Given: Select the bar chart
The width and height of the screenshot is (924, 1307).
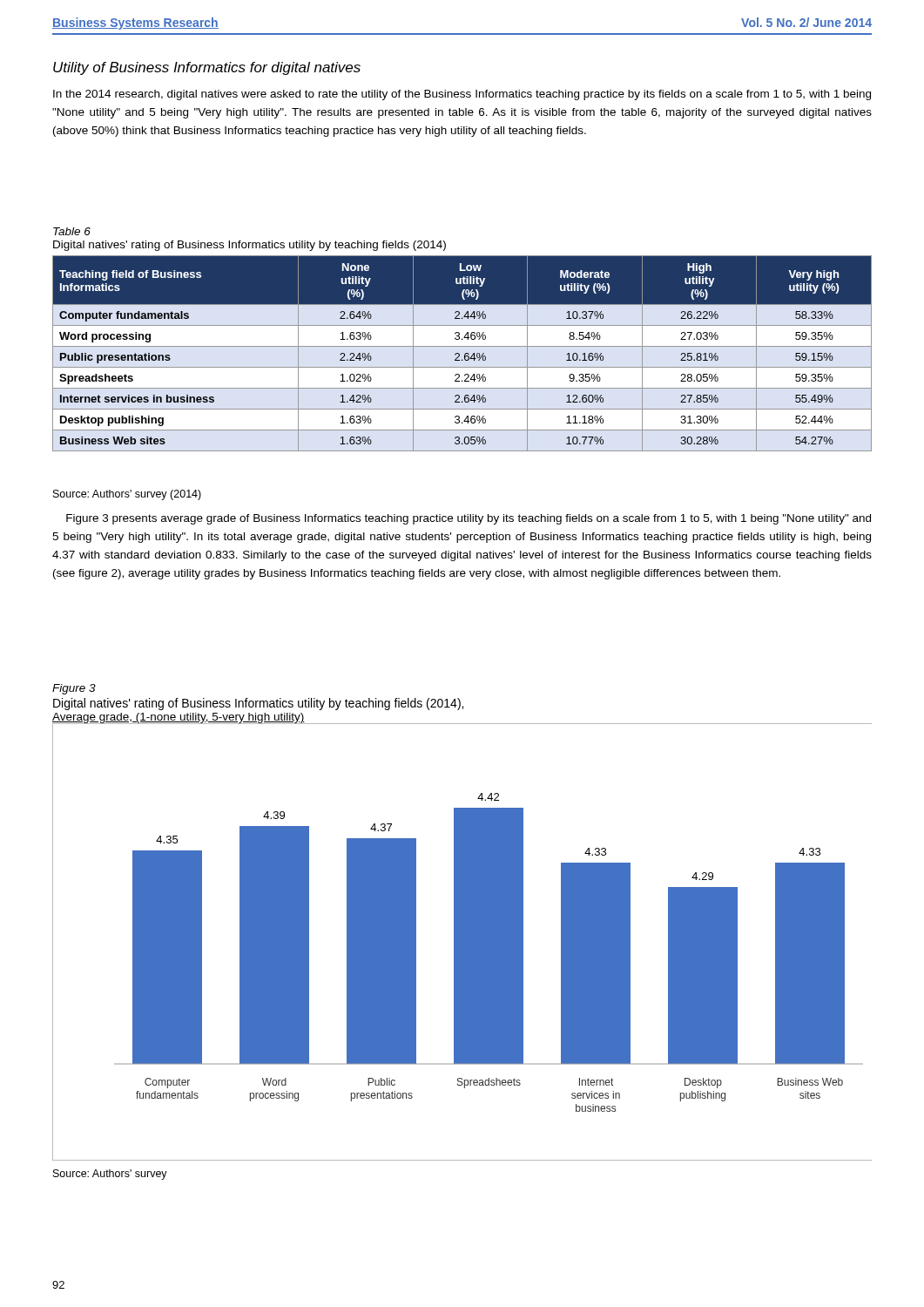Looking at the screenshot, I should [462, 942].
